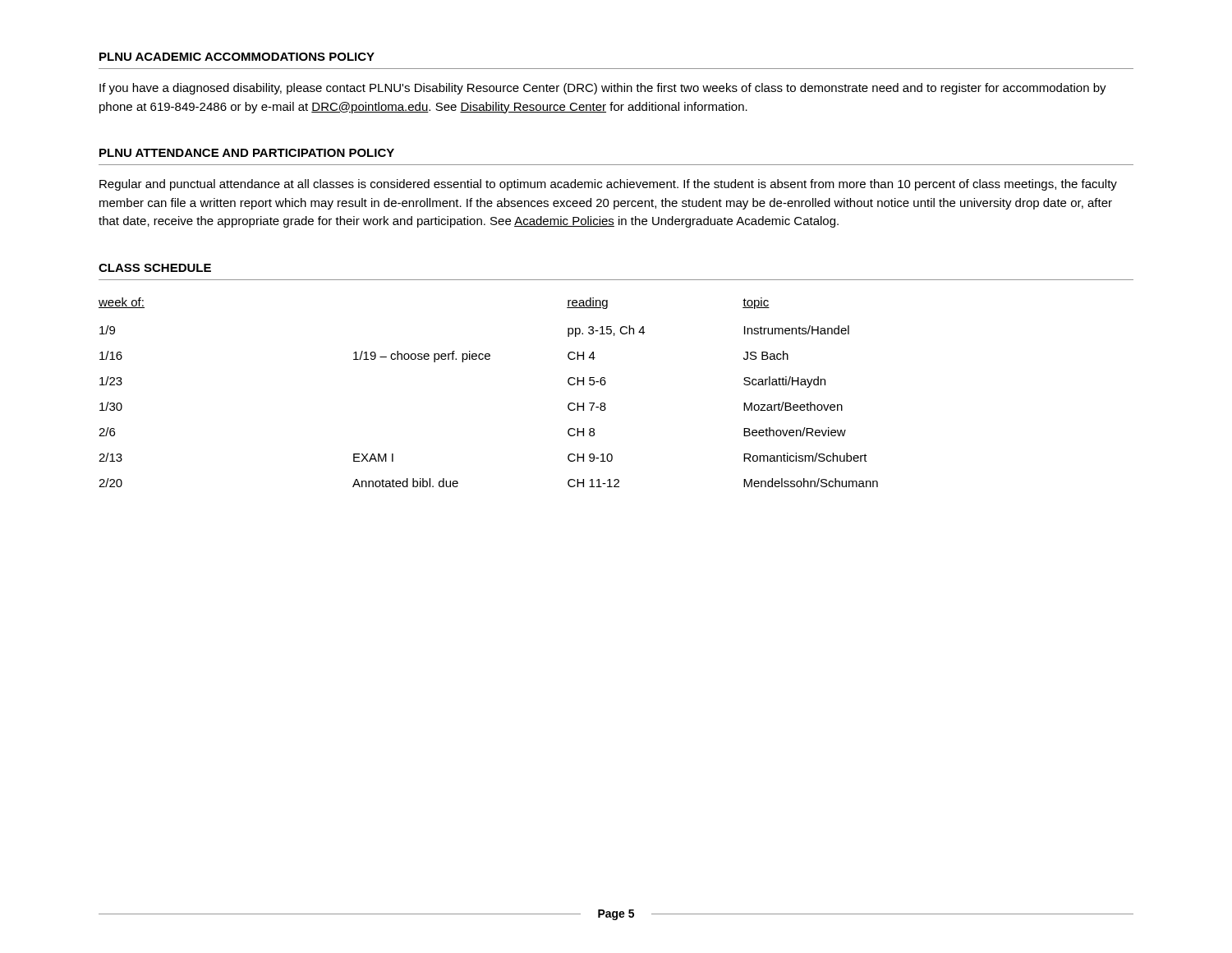Locate the region starting "If you have a diagnosed"
The height and width of the screenshot is (953, 1232).
(602, 97)
